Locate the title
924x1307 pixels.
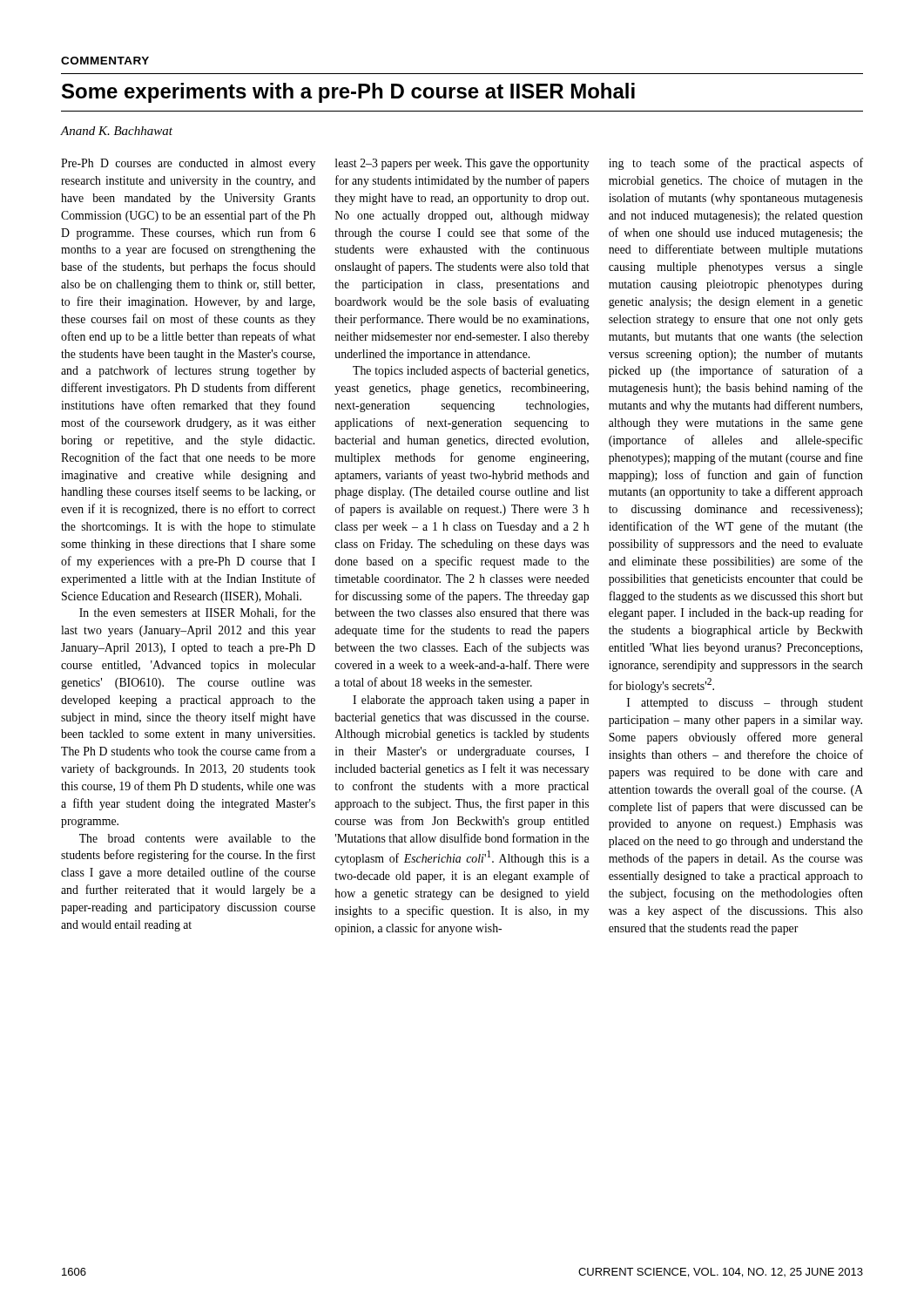[x=348, y=91]
